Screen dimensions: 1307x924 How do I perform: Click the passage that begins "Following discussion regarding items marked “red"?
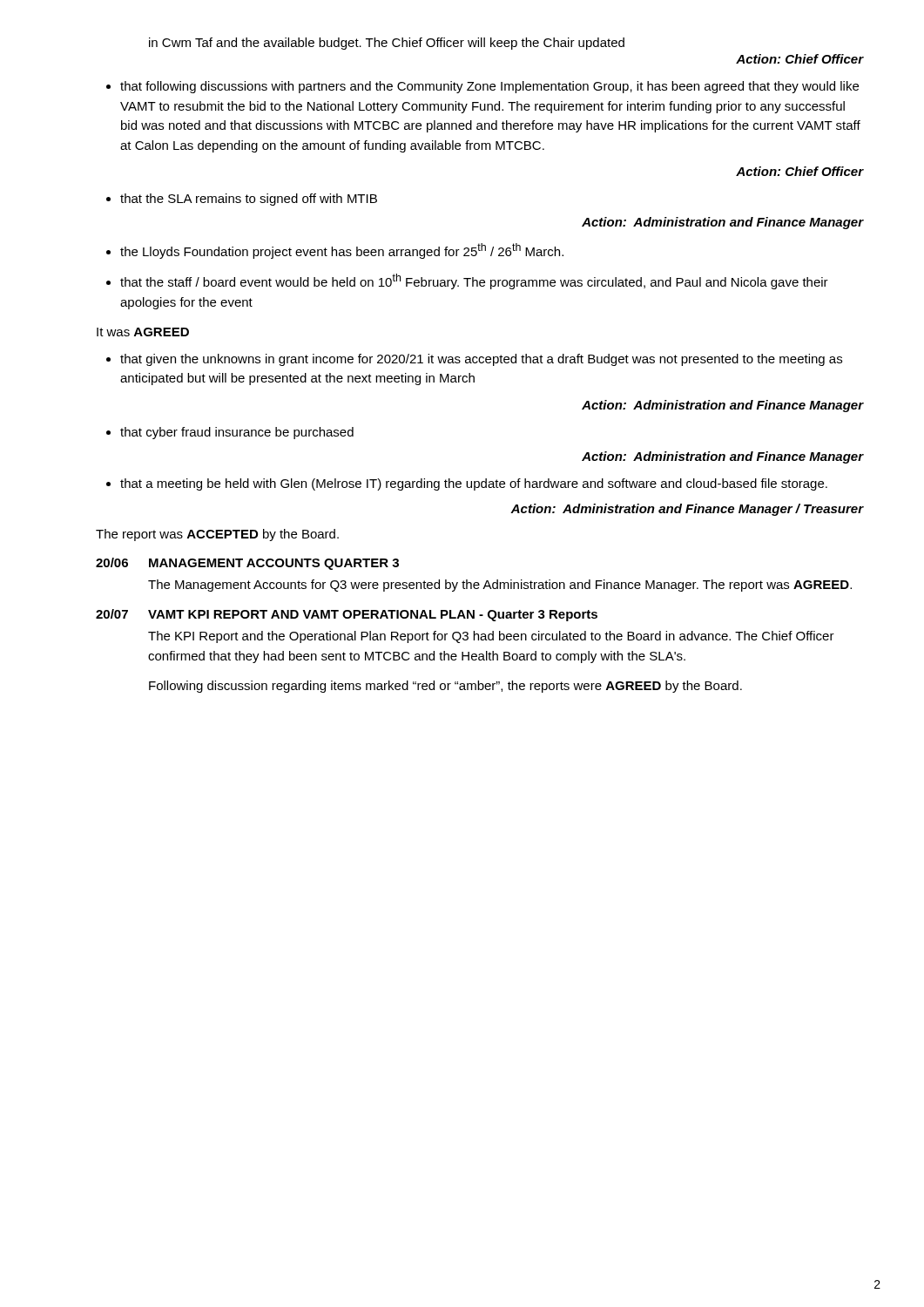point(445,685)
